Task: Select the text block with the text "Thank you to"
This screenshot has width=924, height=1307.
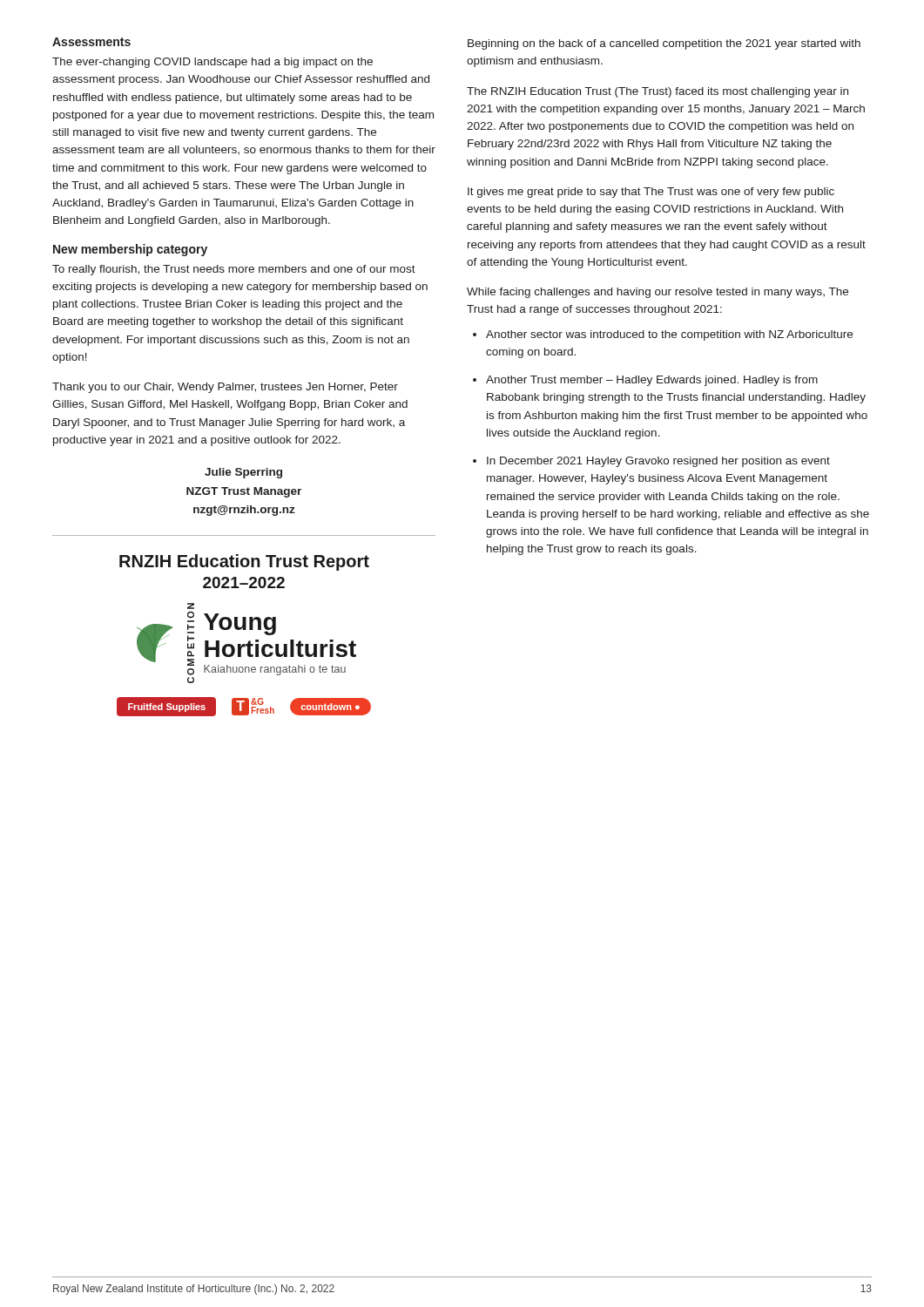Action: coord(230,413)
